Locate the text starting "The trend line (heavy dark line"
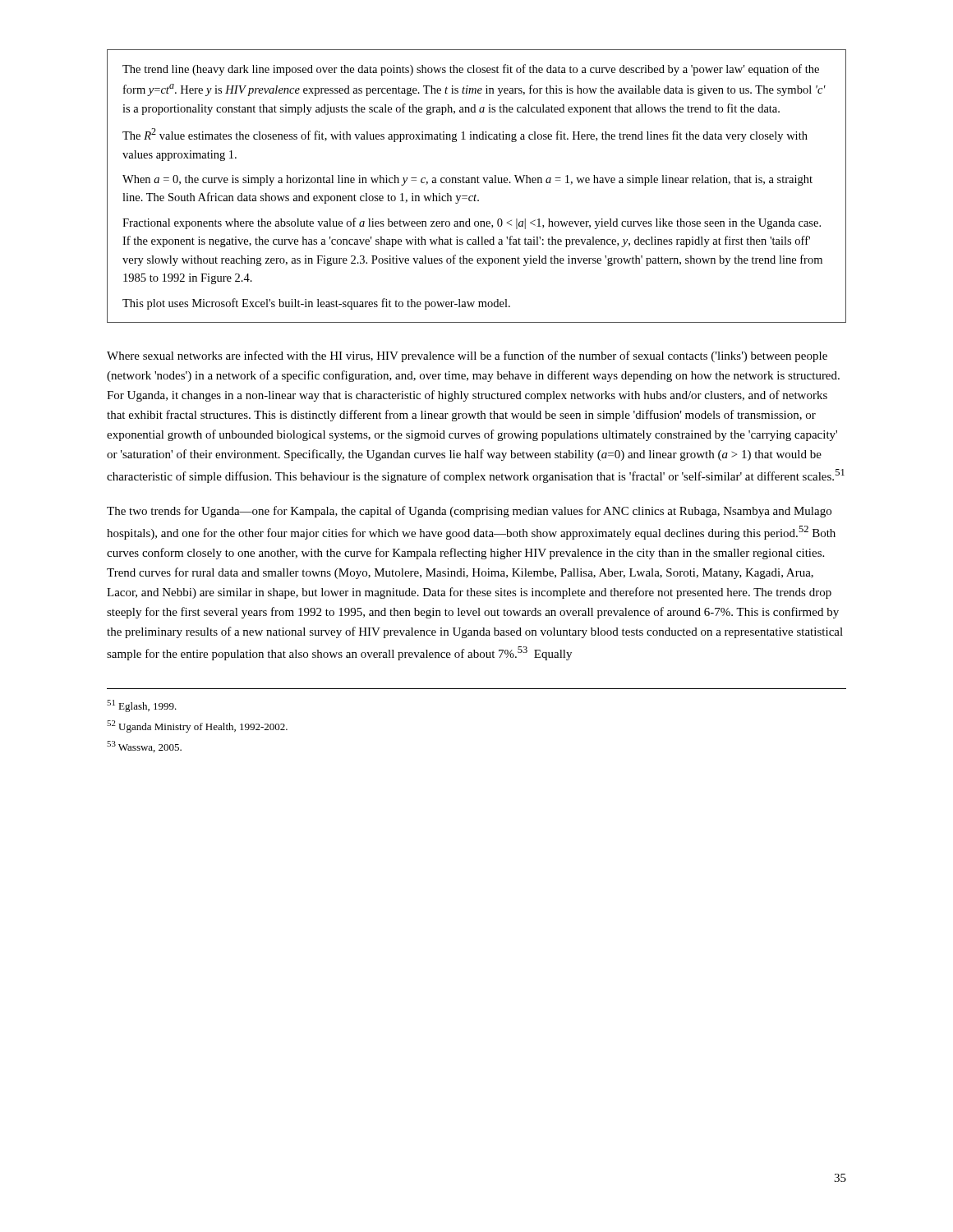The height and width of the screenshot is (1232, 953). point(476,186)
